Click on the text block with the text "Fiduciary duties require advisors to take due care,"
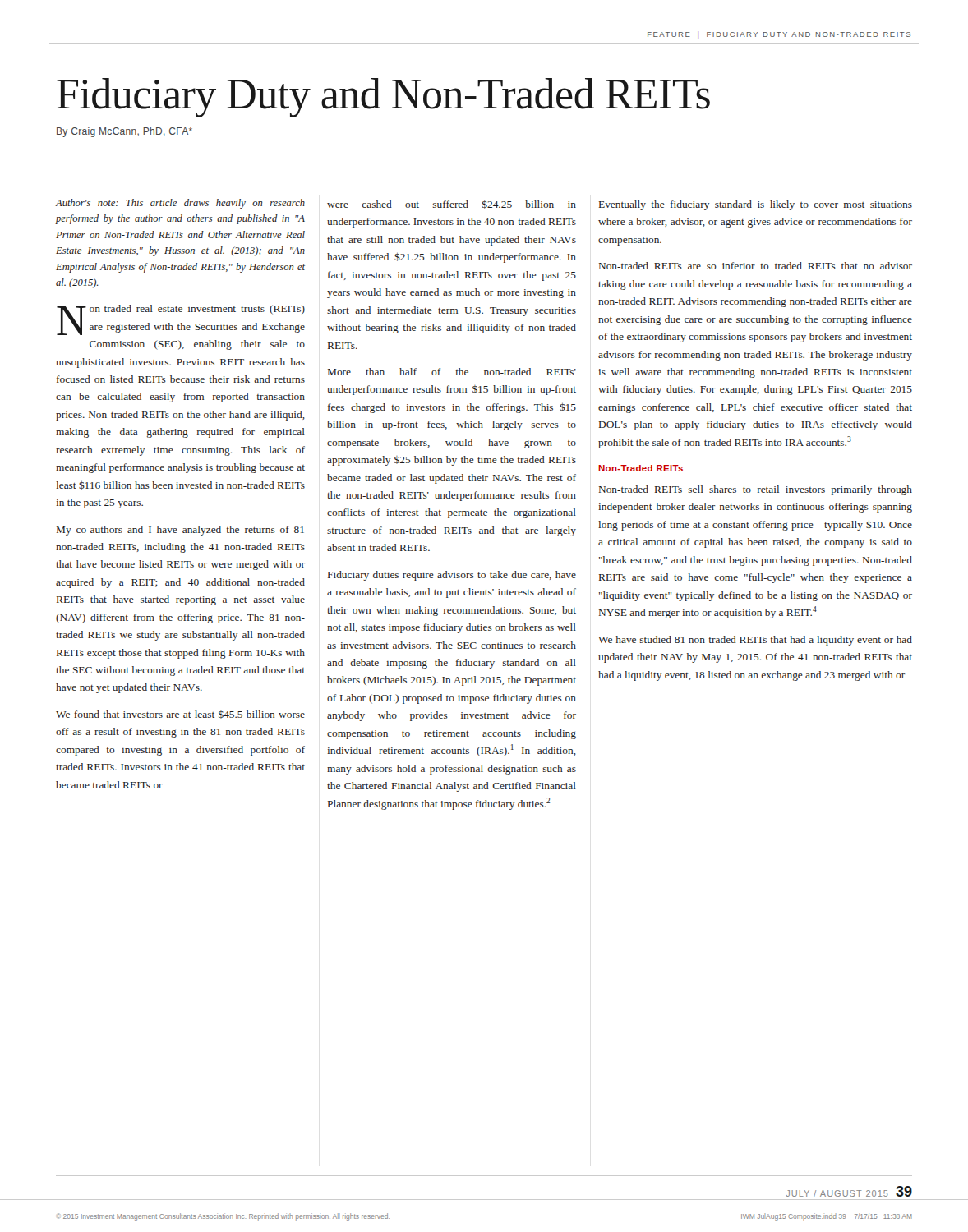This screenshot has height=1232, width=968. pos(452,689)
